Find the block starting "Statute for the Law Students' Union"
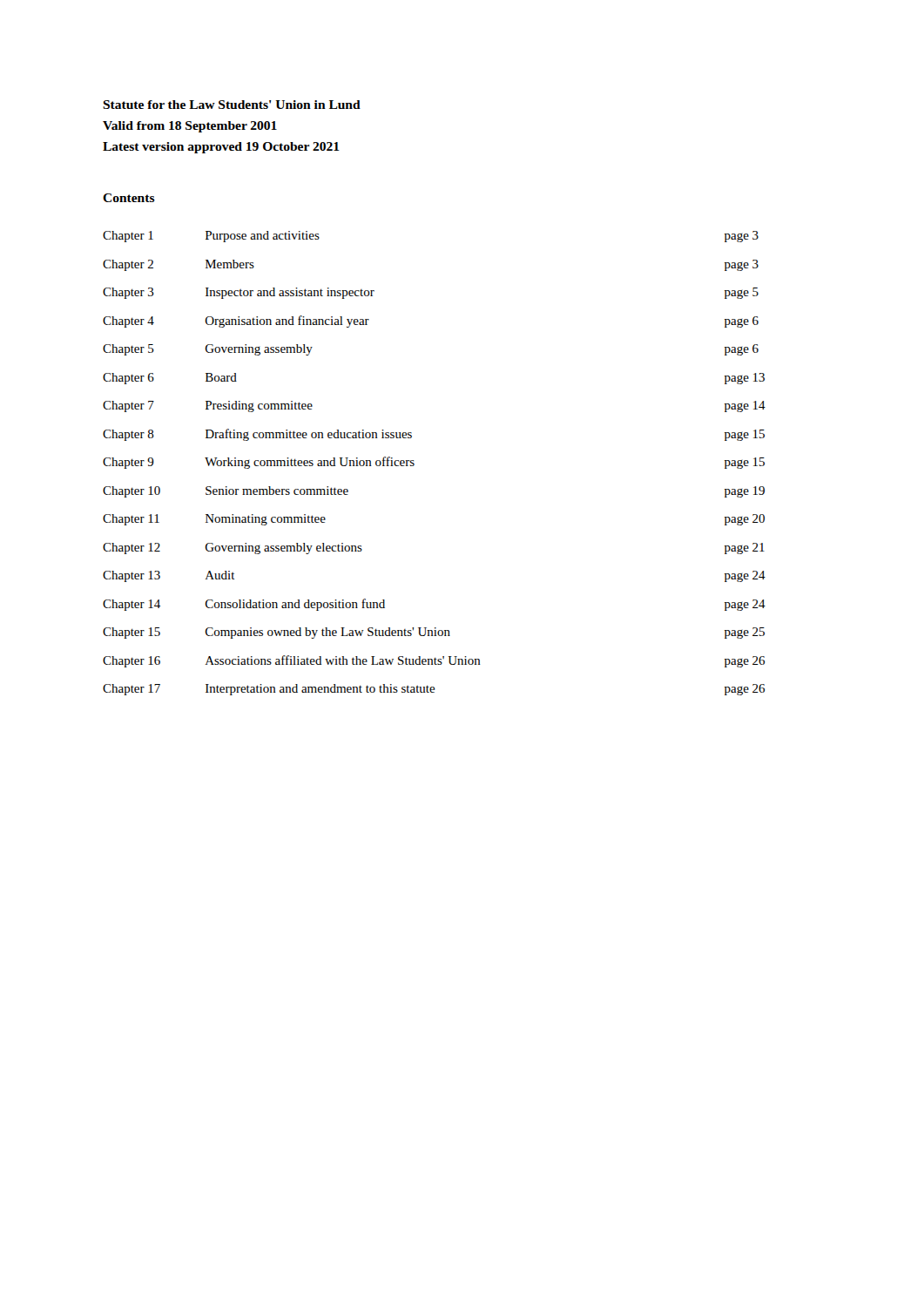This screenshot has height=1307, width=924. tap(231, 125)
